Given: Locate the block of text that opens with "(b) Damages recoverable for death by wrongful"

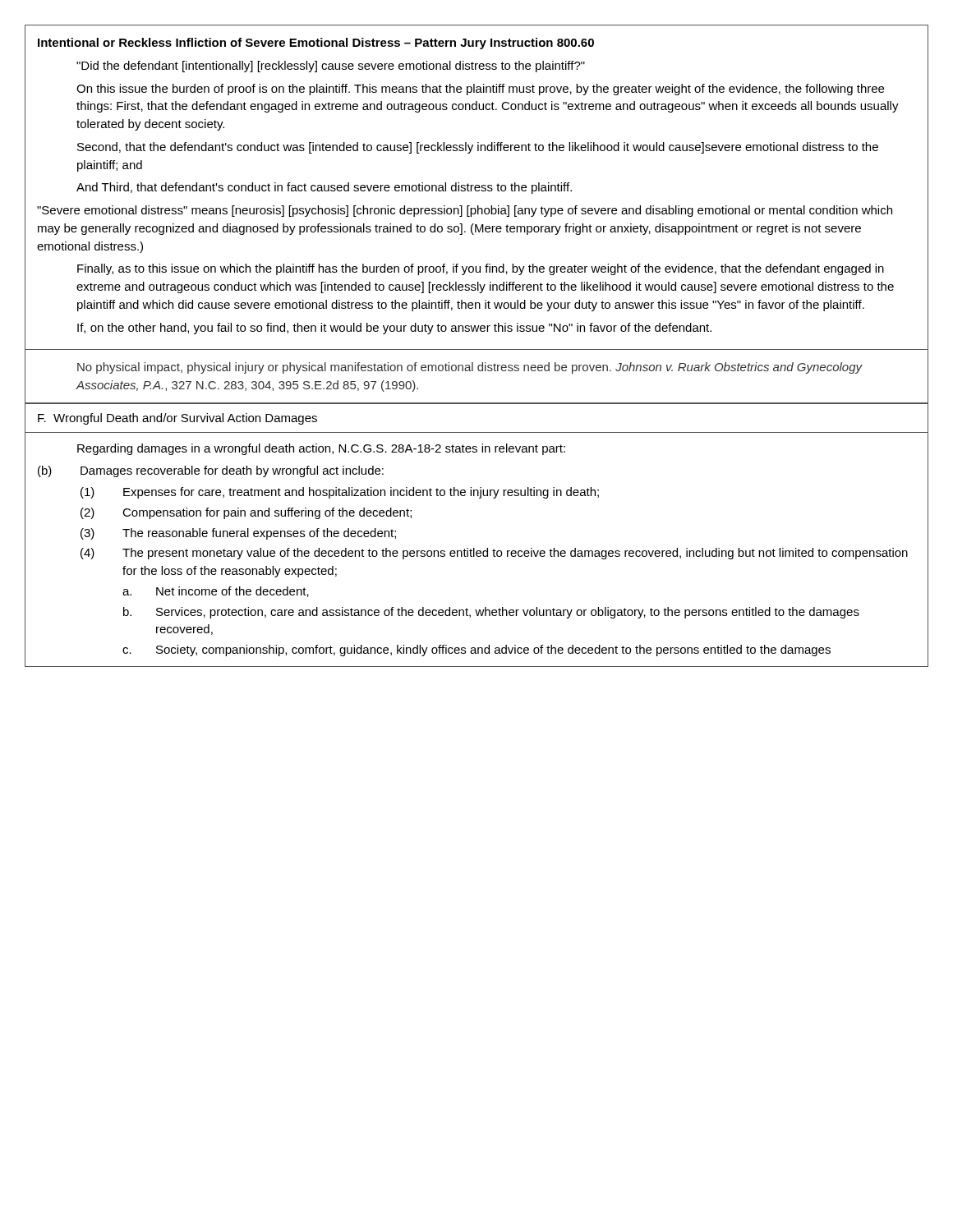Looking at the screenshot, I should point(211,471).
